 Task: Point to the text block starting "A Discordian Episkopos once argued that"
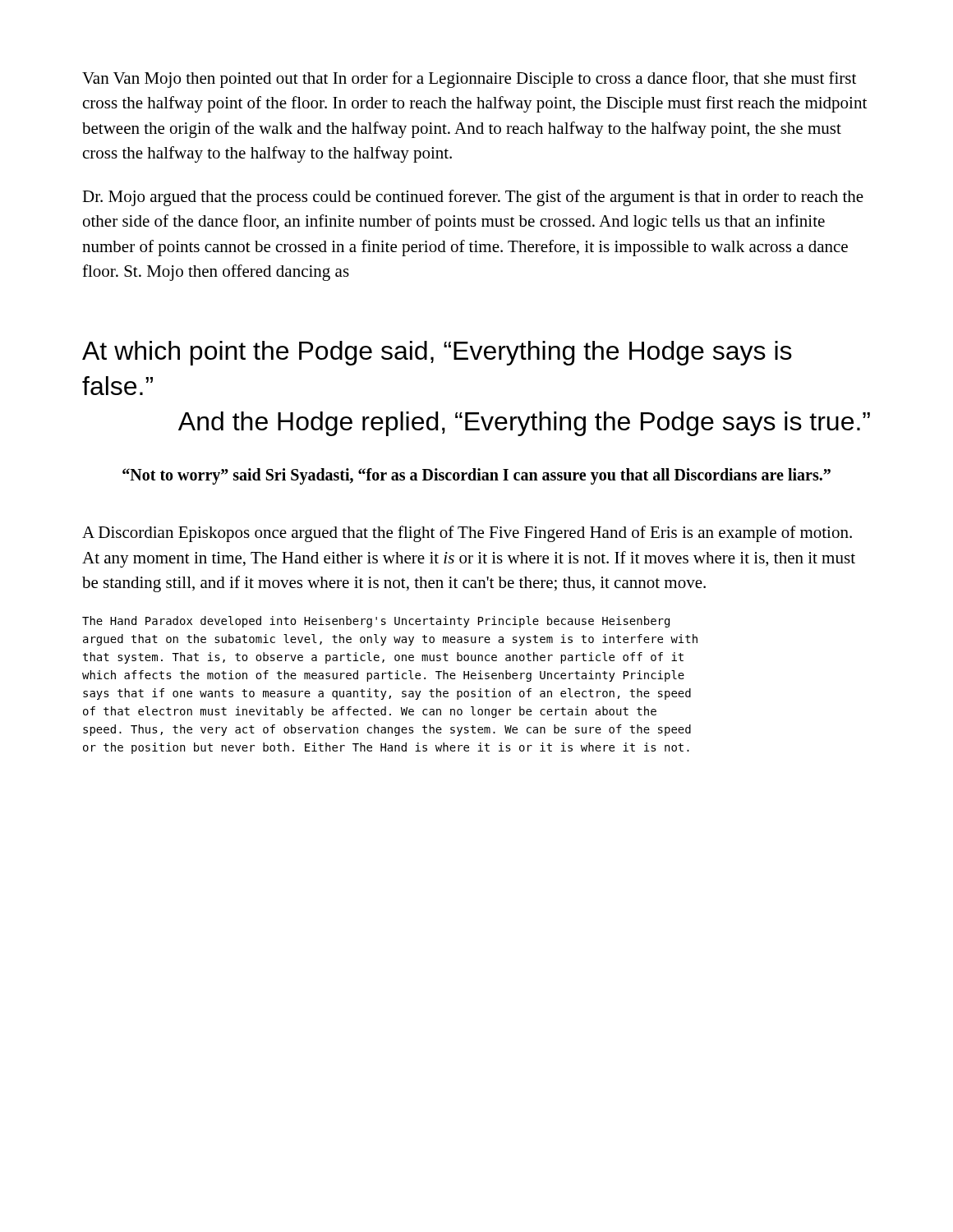pyautogui.click(x=469, y=557)
